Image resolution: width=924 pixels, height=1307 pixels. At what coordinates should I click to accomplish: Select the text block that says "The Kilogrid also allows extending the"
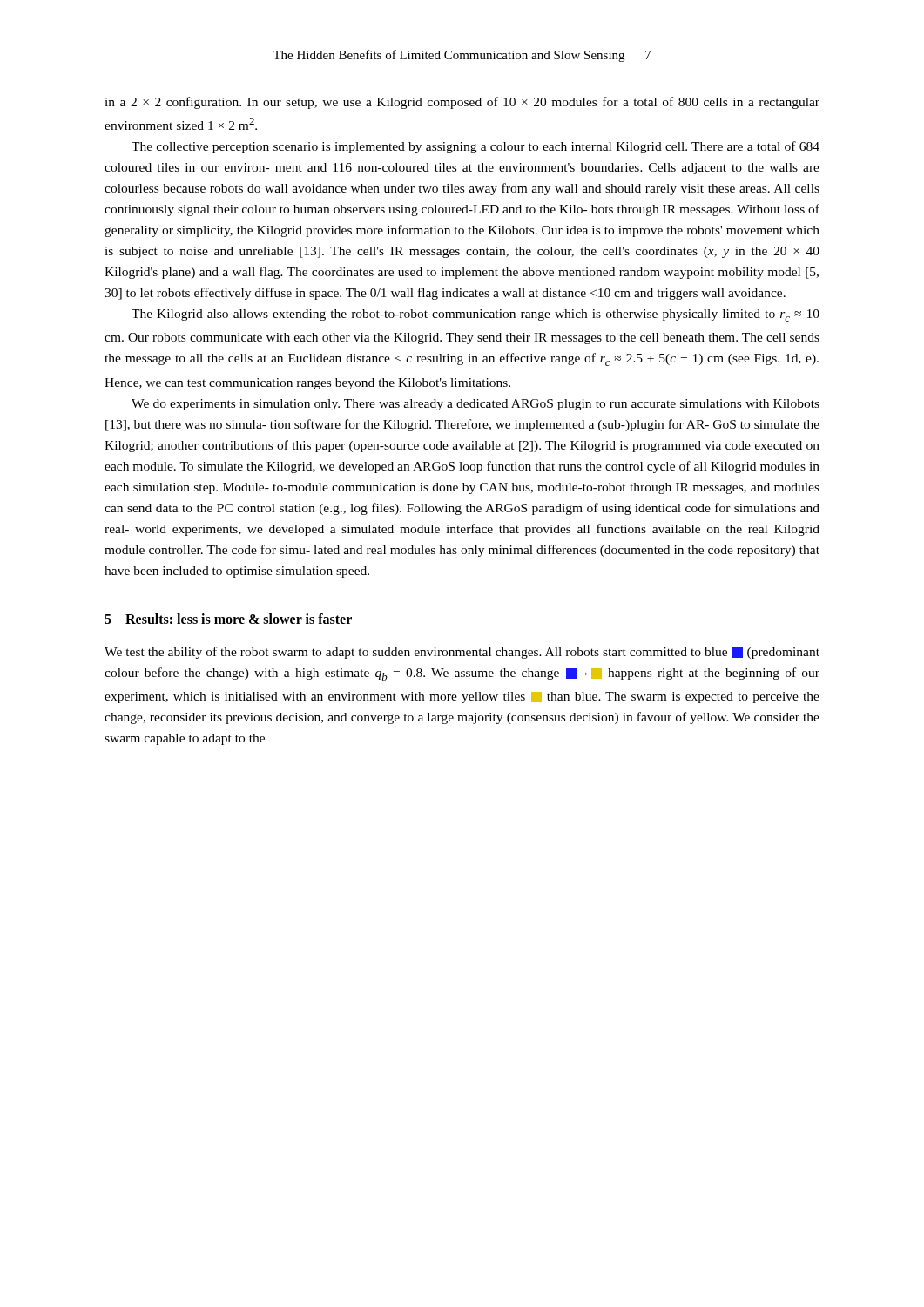point(462,348)
